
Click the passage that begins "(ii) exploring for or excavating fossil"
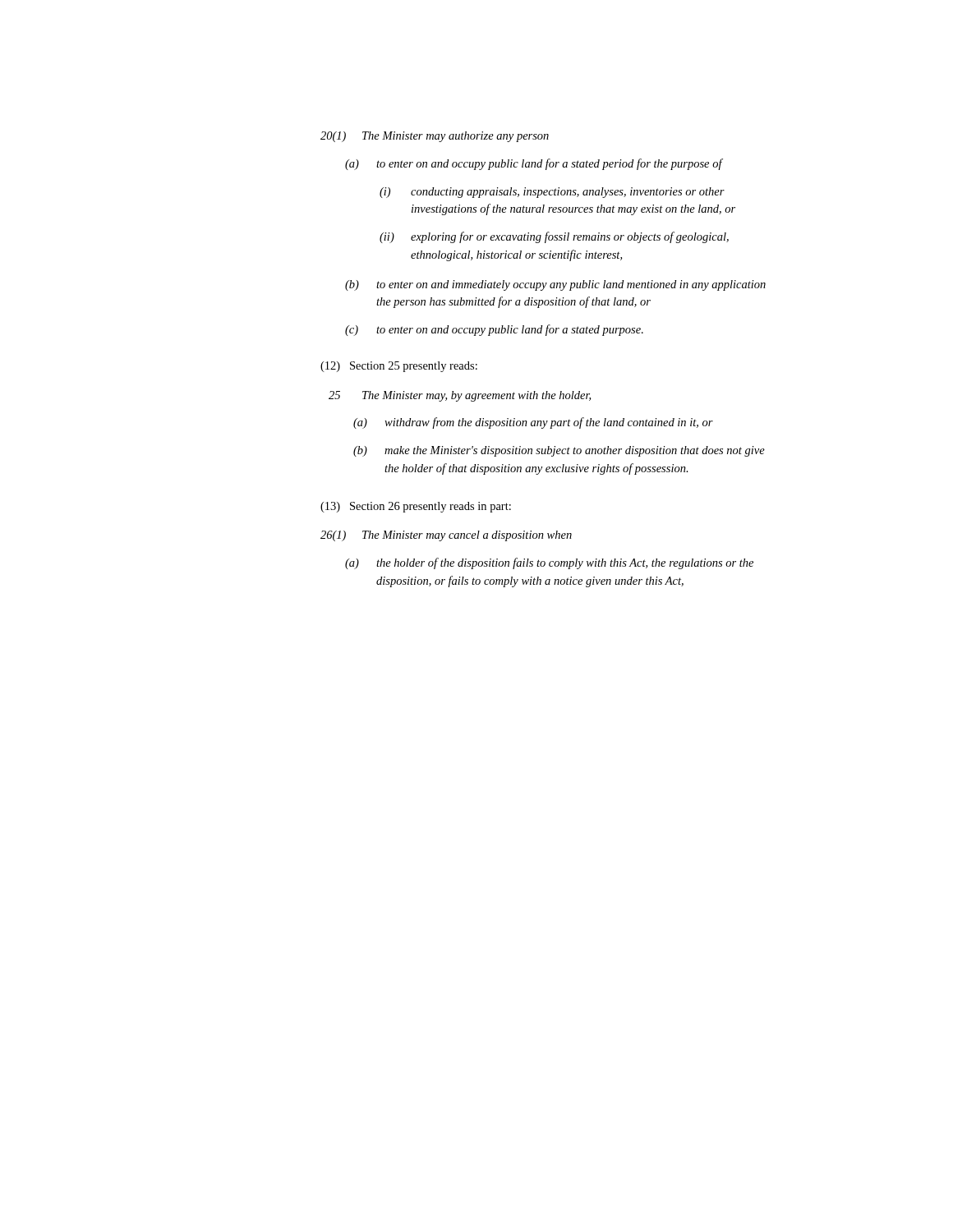580,246
